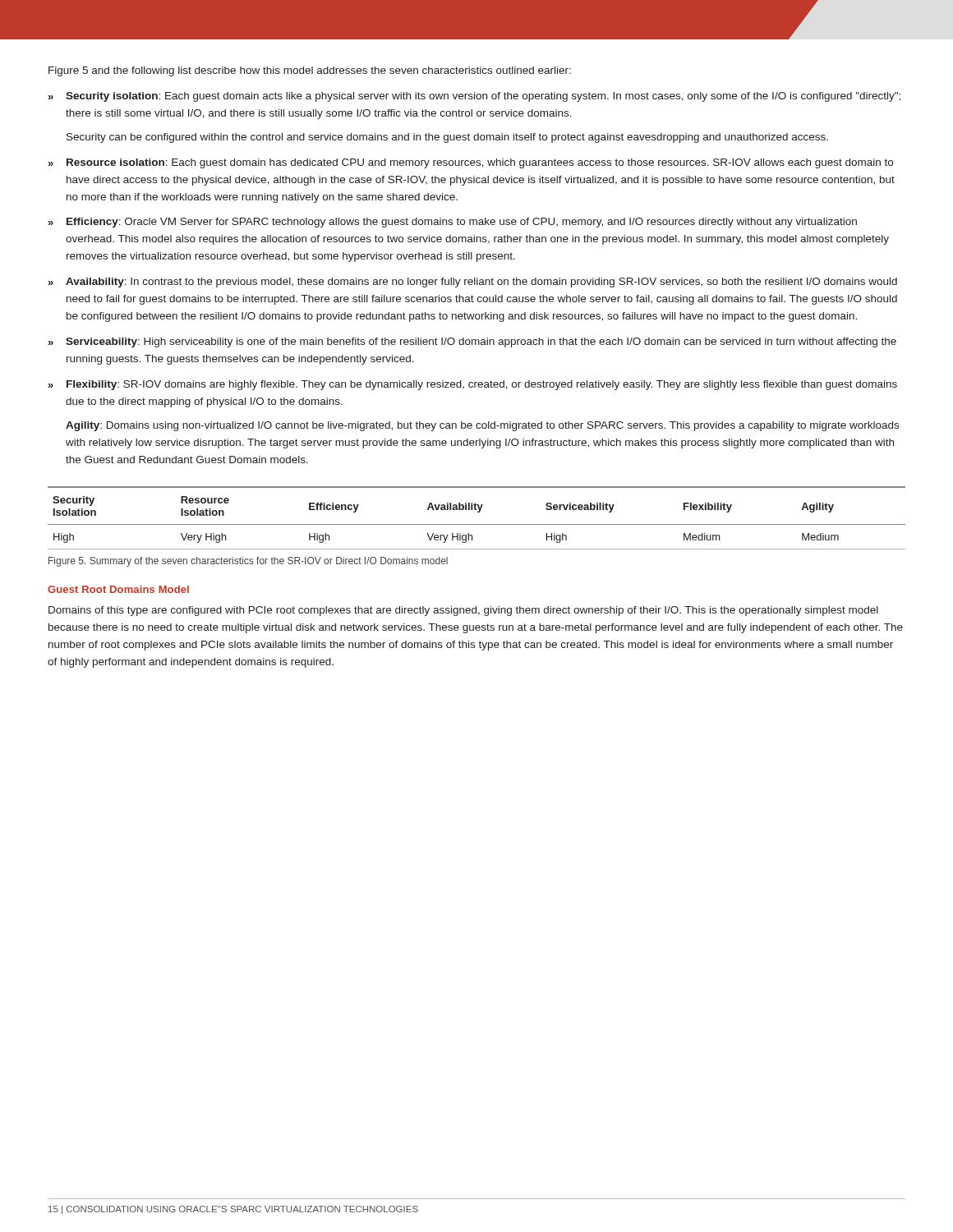Select the text starting "Figure 5. Summary of the seven"
The height and width of the screenshot is (1232, 953).
click(x=248, y=561)
